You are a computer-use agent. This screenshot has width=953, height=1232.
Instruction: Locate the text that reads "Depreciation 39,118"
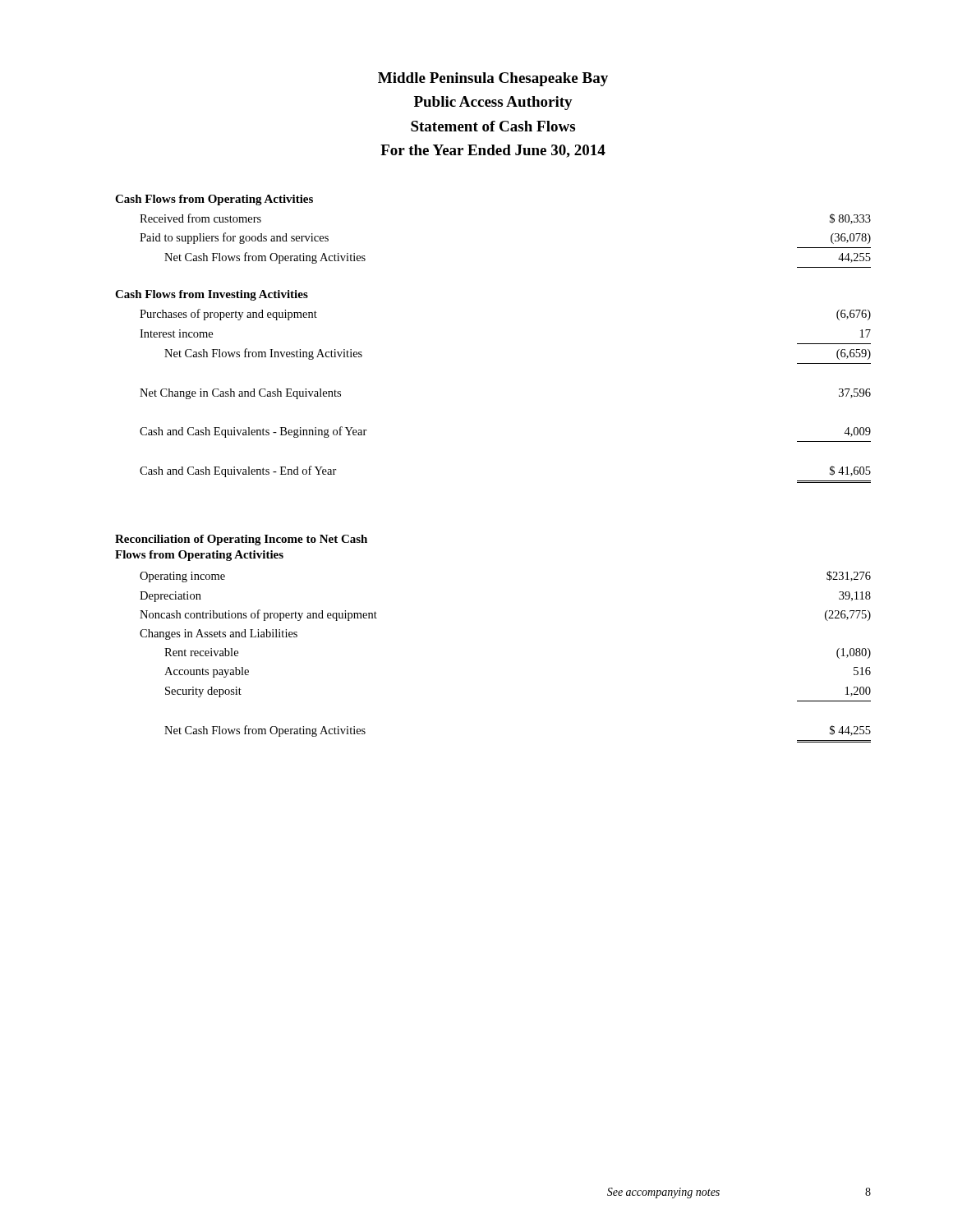[x=173, y=595]
